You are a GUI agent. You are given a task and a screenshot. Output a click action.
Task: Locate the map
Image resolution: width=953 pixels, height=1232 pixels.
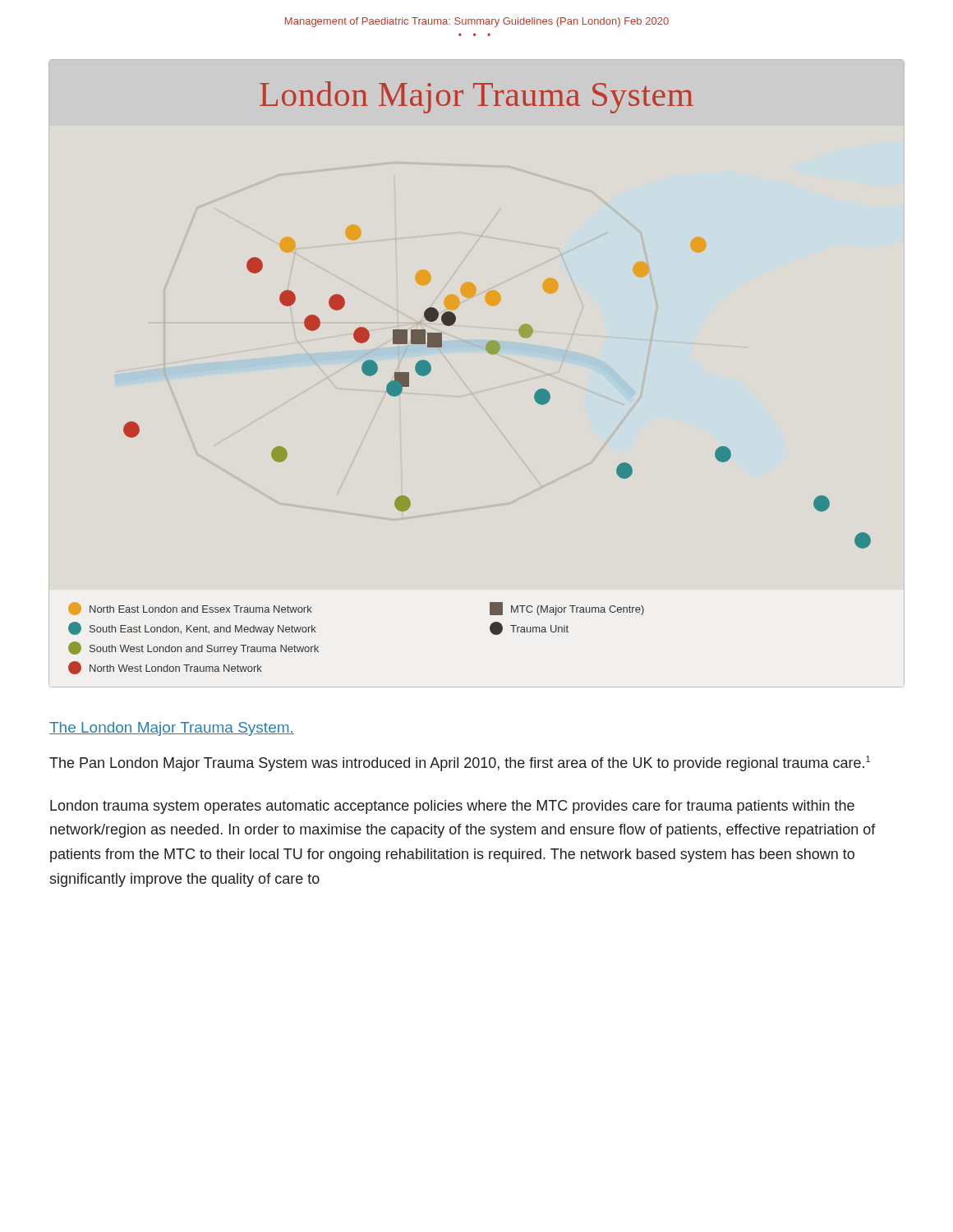476,373
